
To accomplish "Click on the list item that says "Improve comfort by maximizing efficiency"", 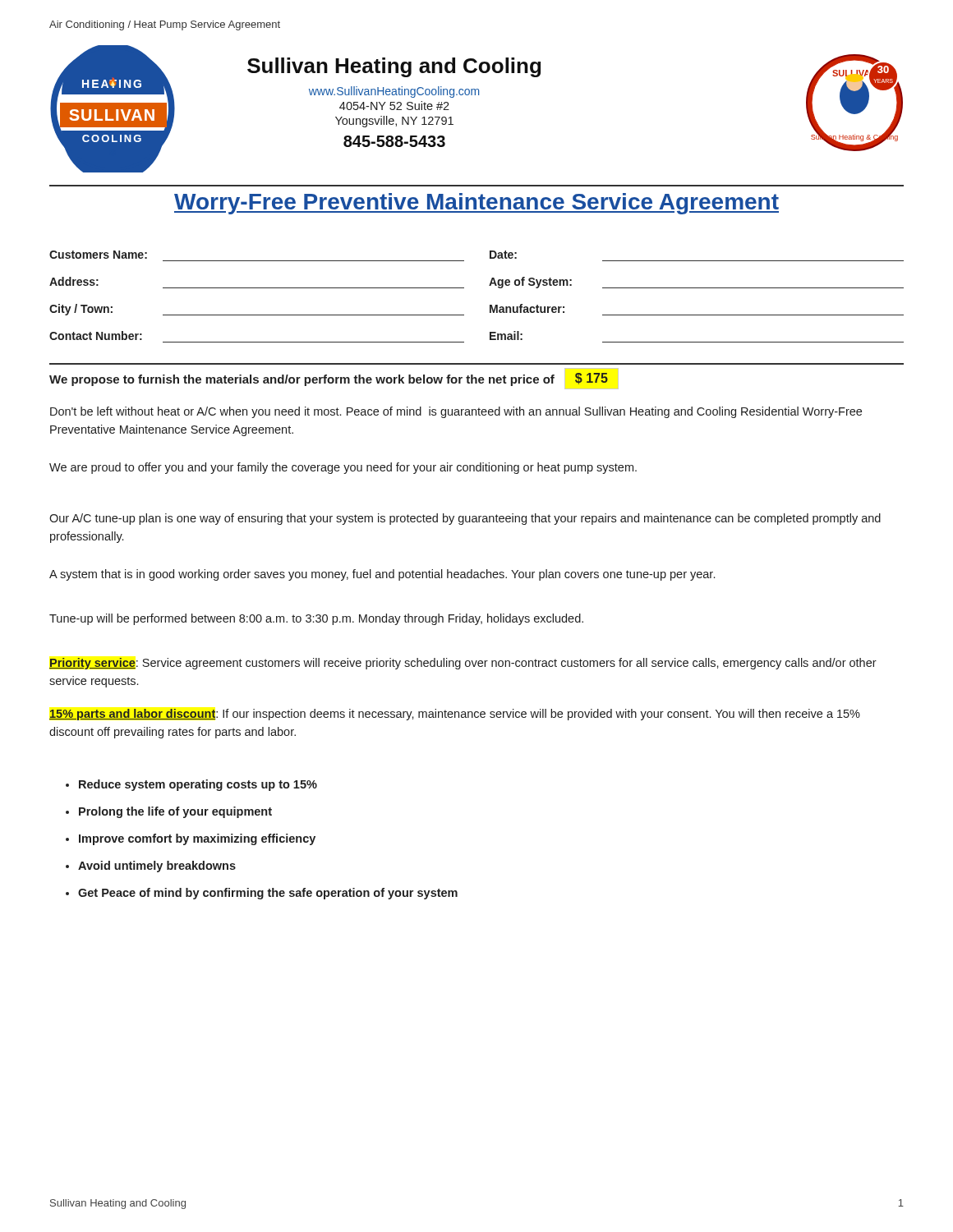I will tap(191, 839).
